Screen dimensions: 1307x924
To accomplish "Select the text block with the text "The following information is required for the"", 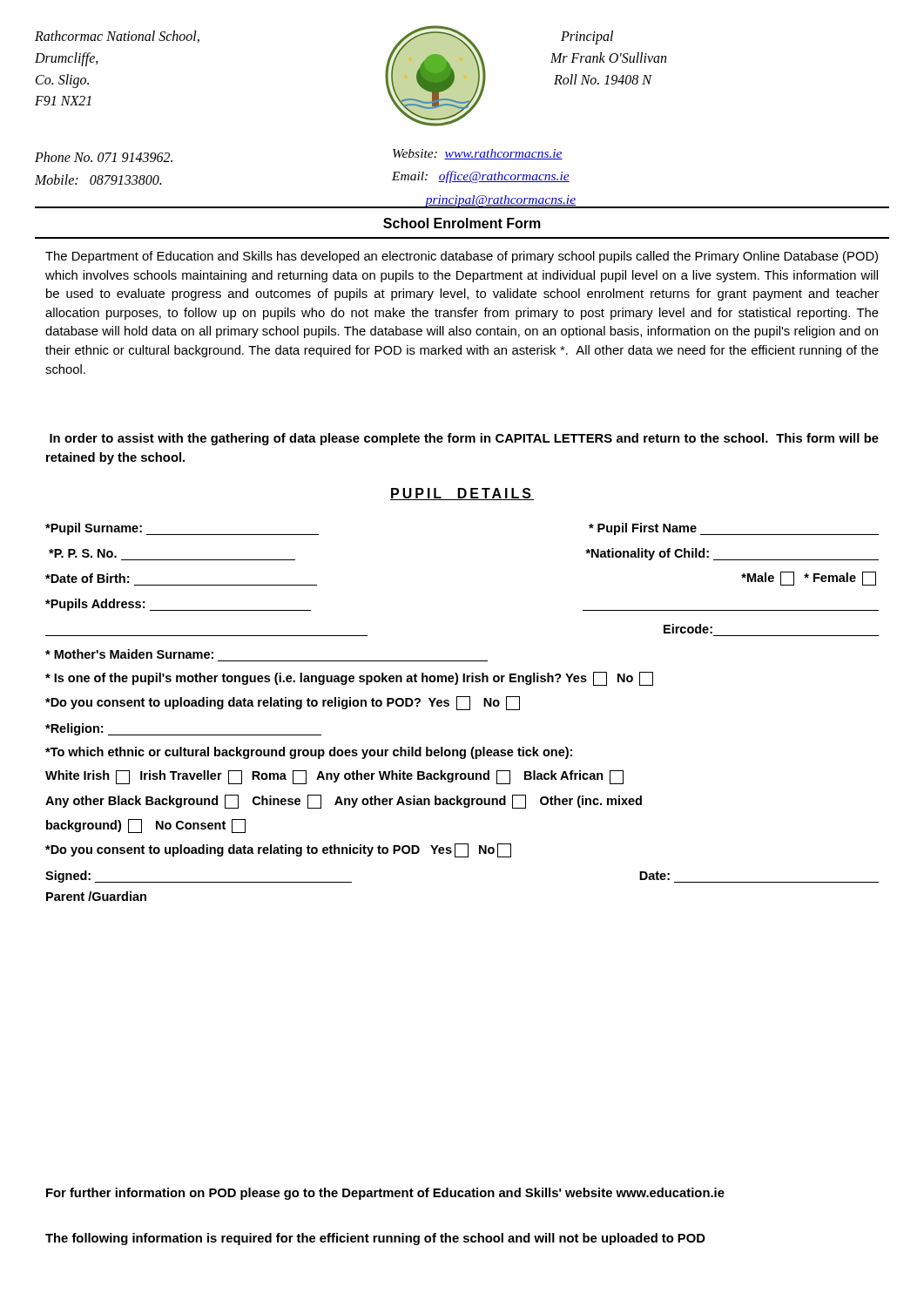I will pos(375,1238).
